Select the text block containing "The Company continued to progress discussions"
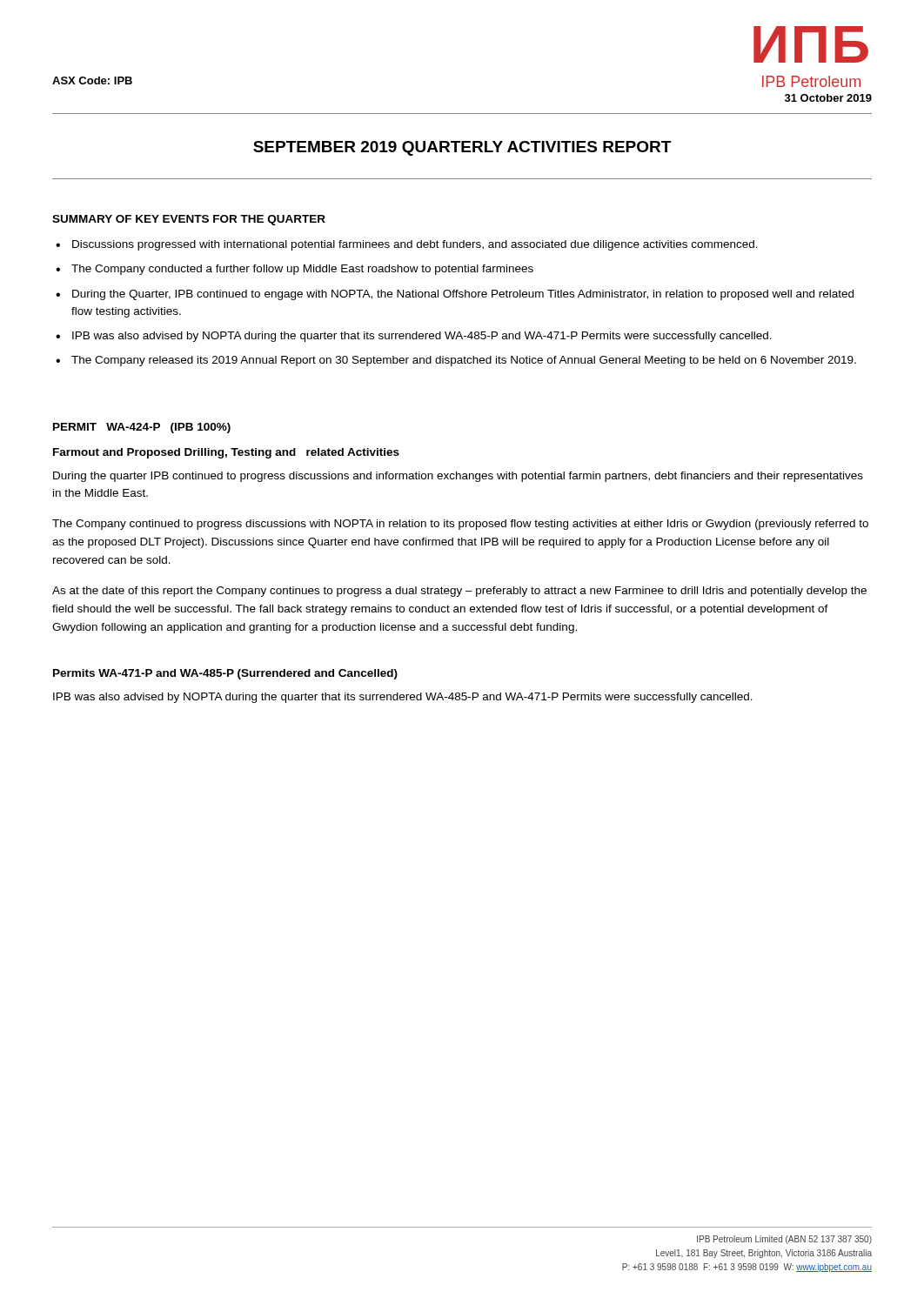 [x=460, y=542]
